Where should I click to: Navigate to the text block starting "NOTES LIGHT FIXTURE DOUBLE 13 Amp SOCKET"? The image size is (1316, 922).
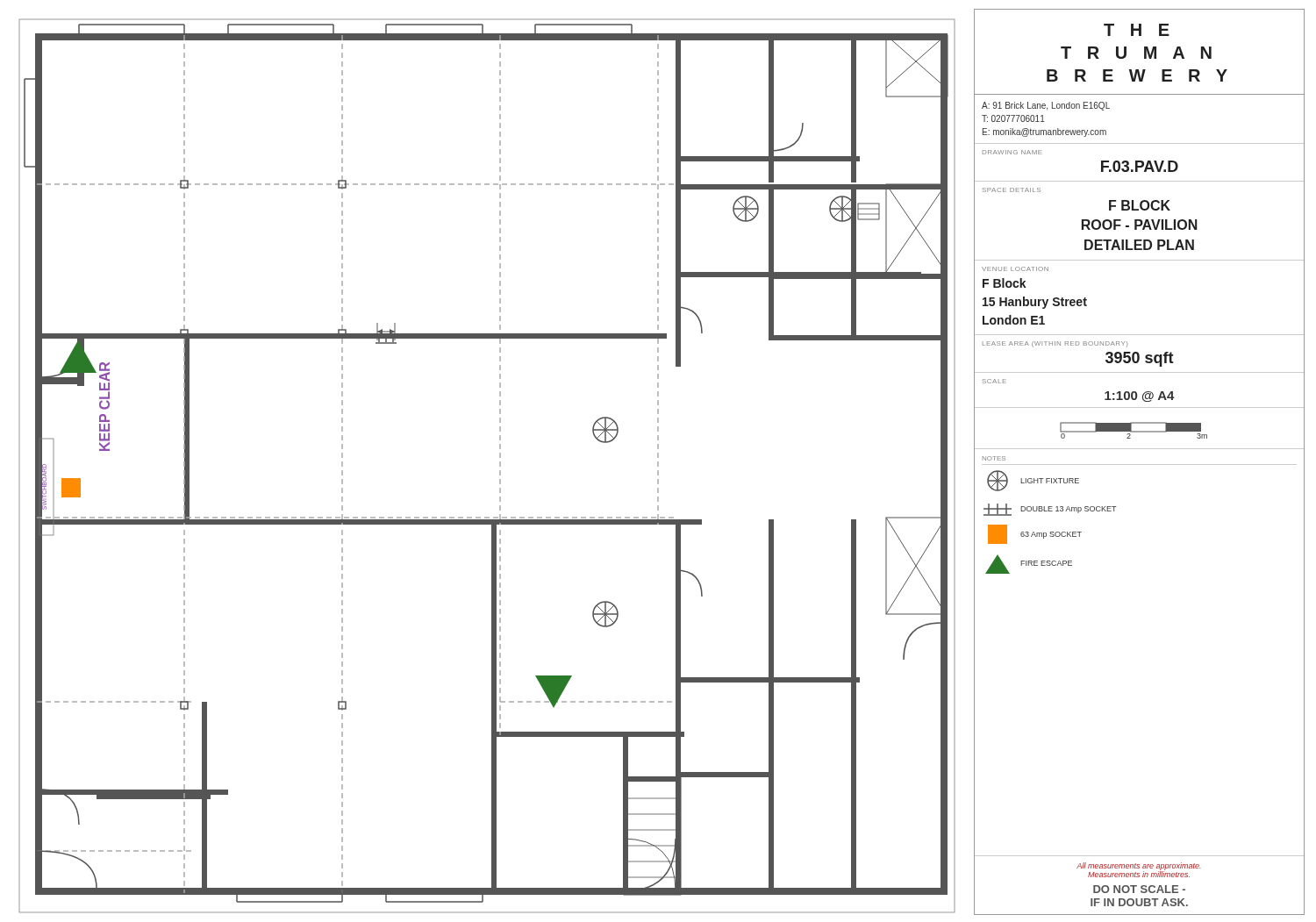(994, 458)
